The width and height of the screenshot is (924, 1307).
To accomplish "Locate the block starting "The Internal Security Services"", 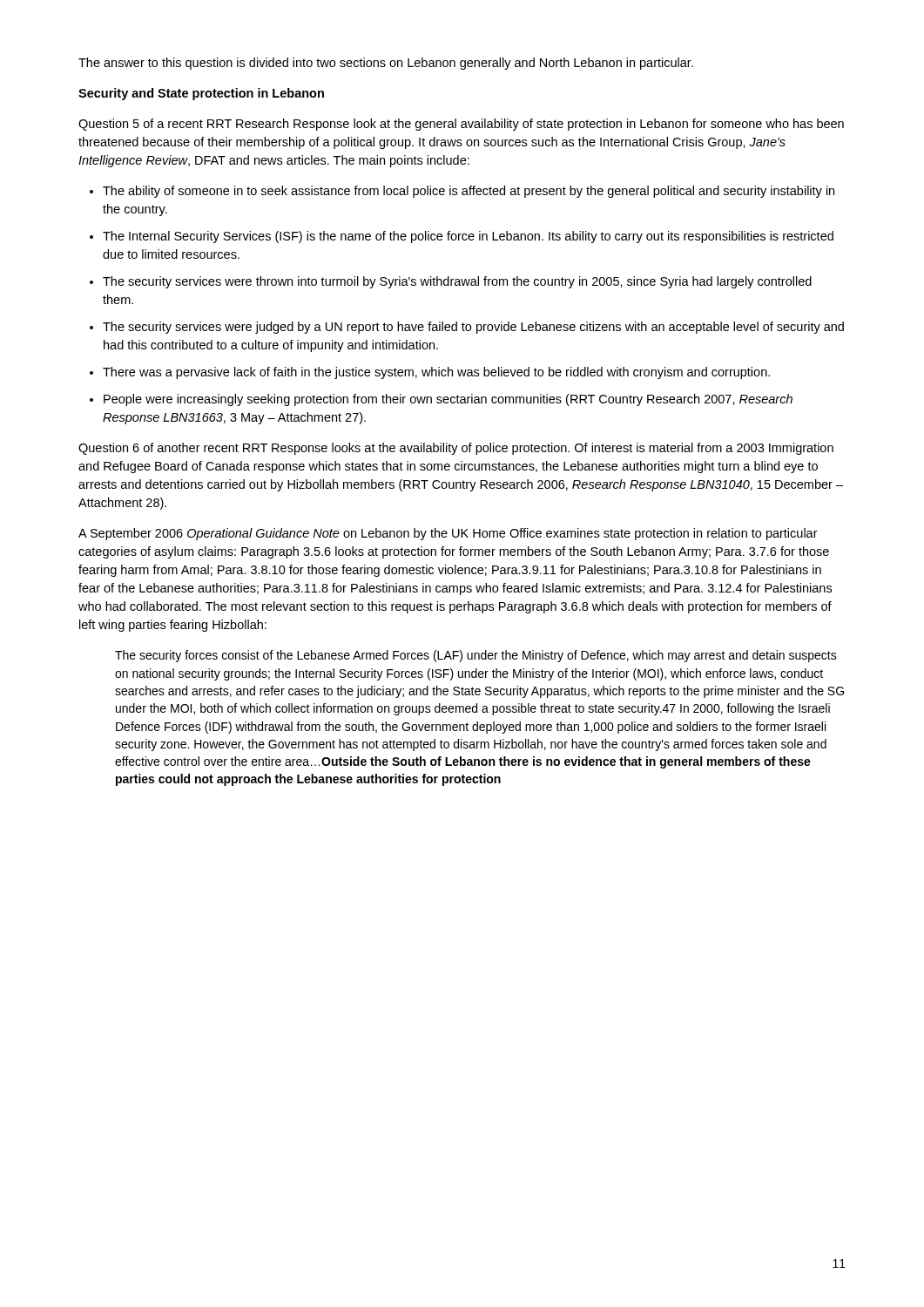I will click(x=468, y=245).
